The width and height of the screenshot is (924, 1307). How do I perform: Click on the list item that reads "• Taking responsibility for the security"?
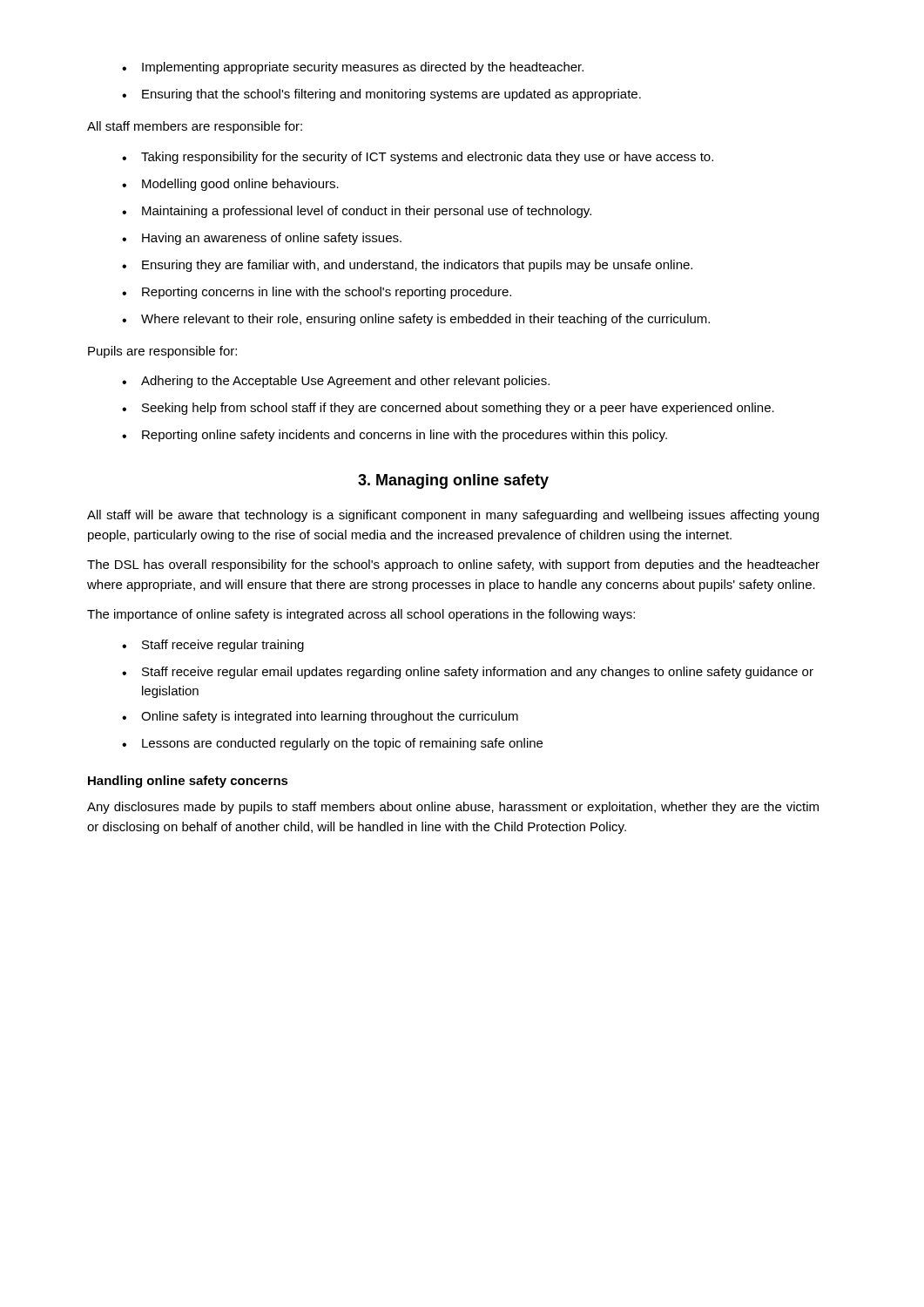pos(471,158)
